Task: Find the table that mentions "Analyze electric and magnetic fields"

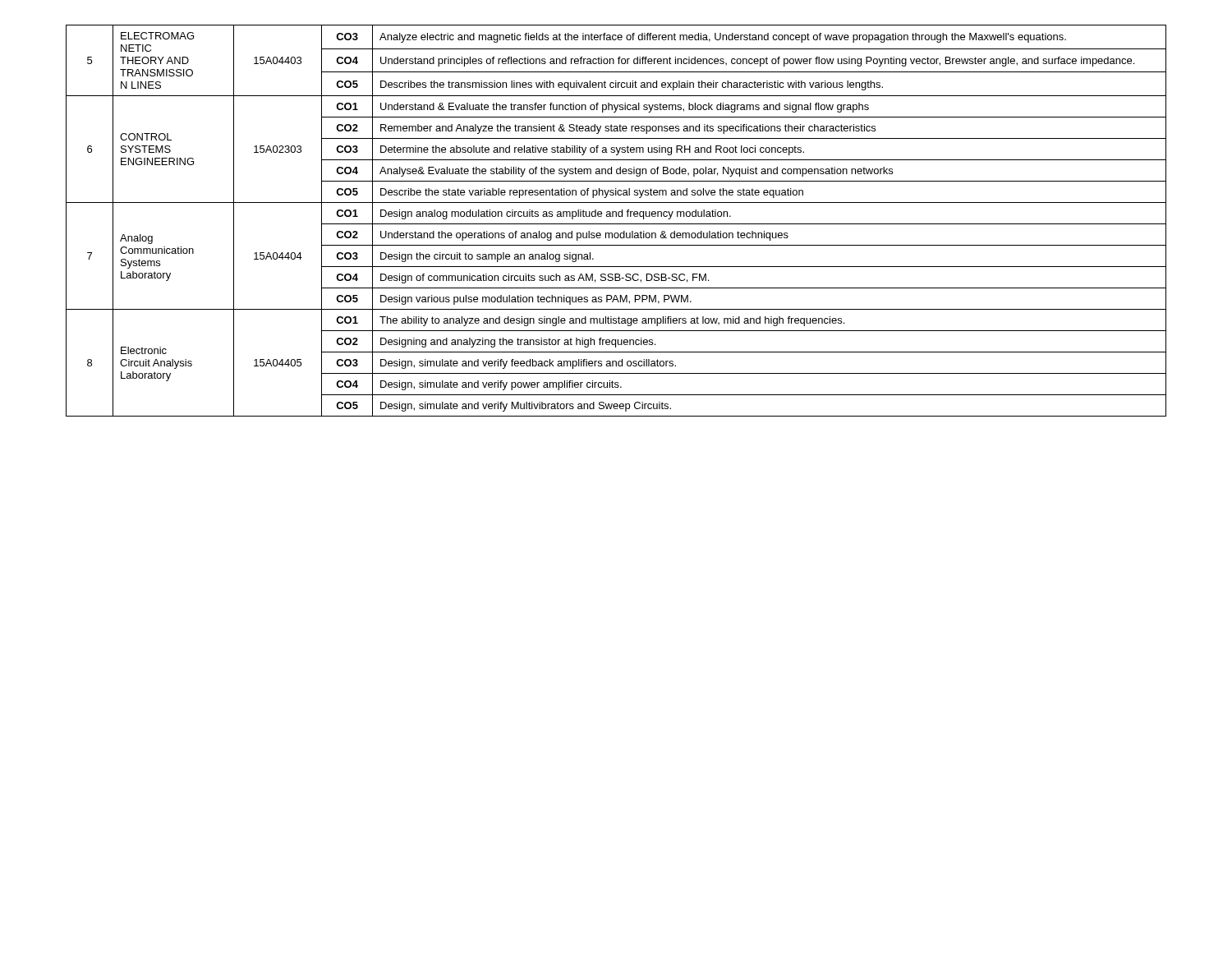Action: (x=616, y=221)
